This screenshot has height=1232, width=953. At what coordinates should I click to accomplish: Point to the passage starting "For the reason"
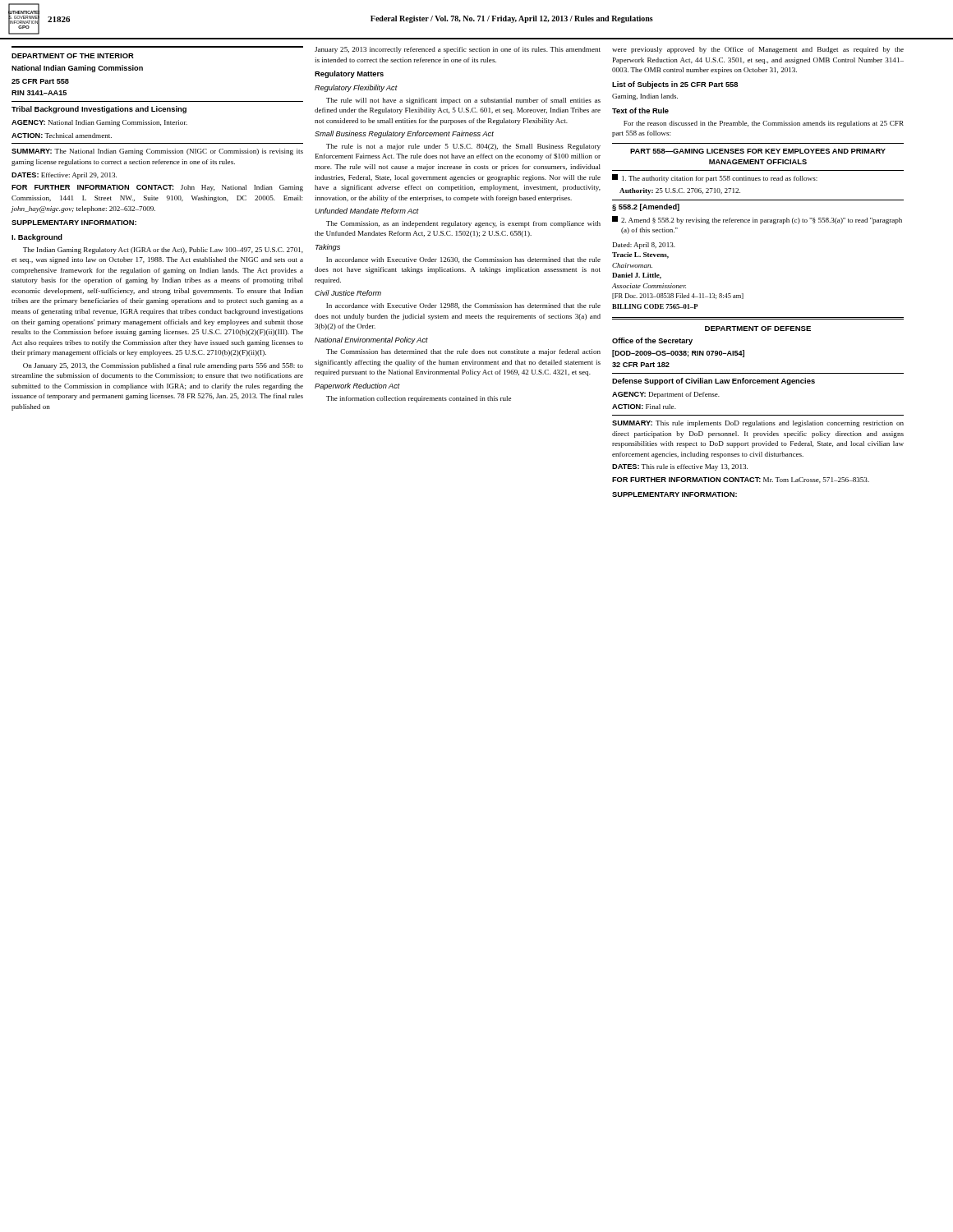(x=758, y=128)
